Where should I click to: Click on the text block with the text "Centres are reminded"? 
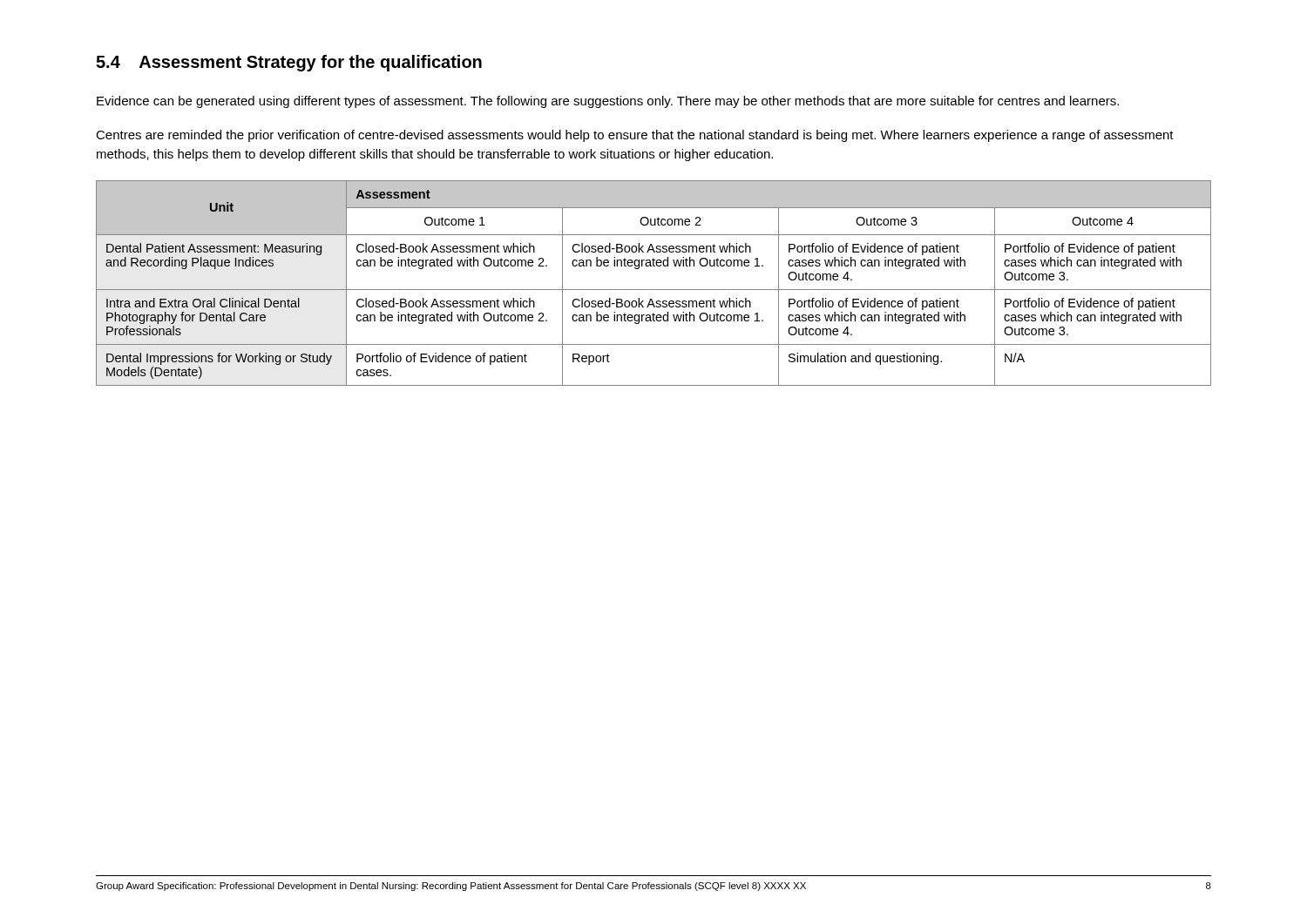[x=635, y=144]
